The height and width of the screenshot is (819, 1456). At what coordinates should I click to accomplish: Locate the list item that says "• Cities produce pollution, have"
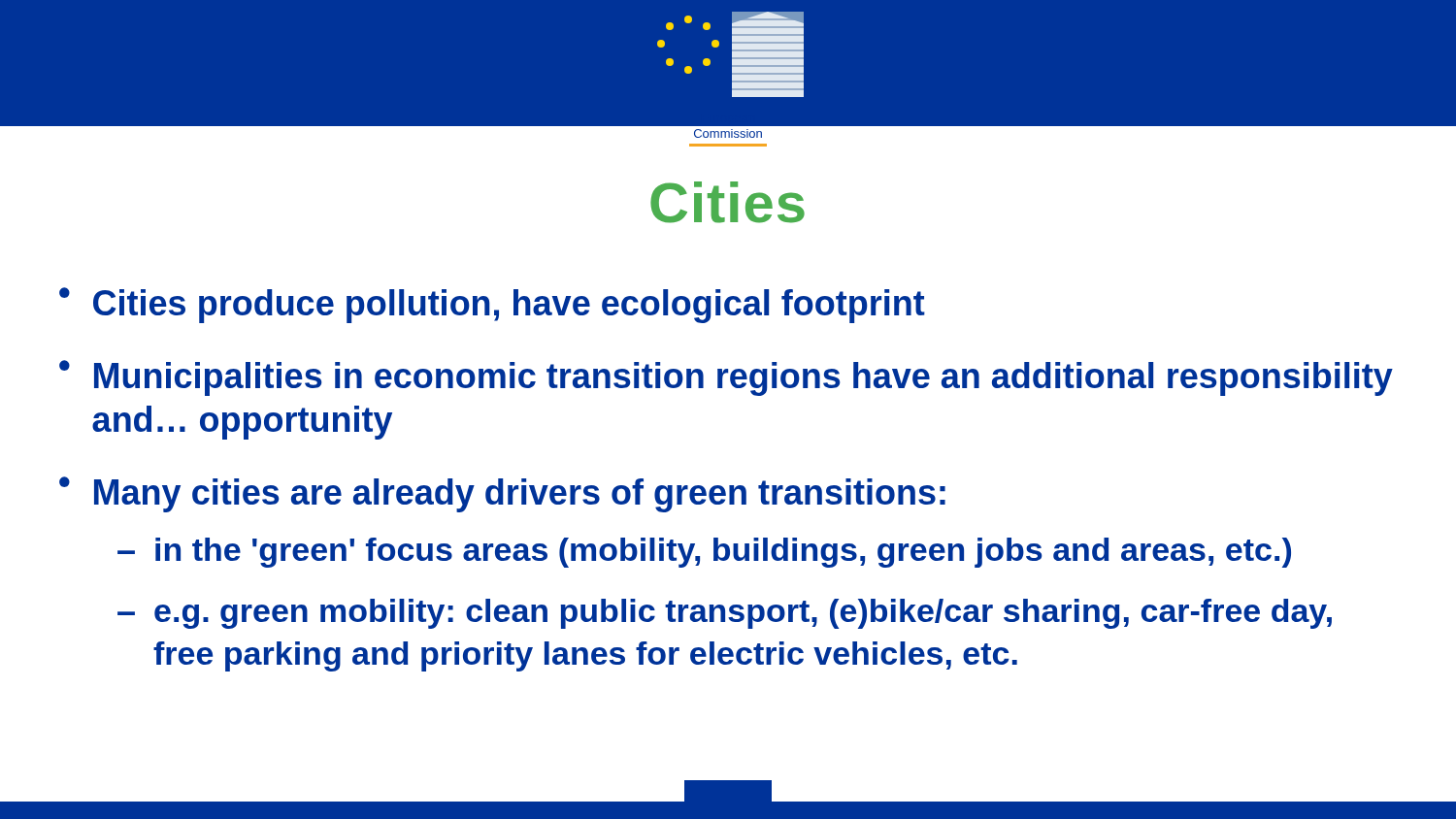pos(491,303)
